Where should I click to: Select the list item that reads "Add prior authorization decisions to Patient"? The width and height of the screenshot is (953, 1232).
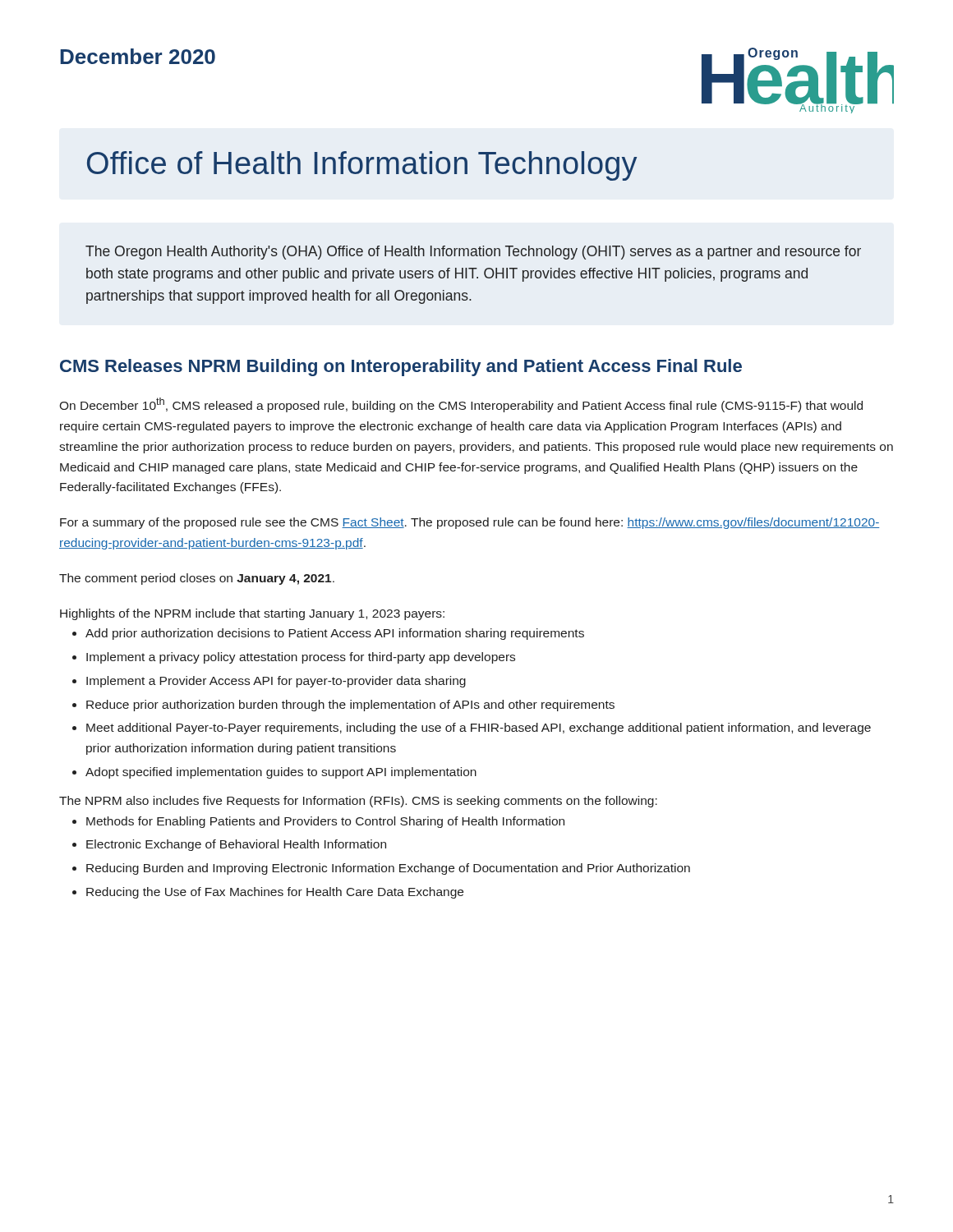(x=335, y=633)
